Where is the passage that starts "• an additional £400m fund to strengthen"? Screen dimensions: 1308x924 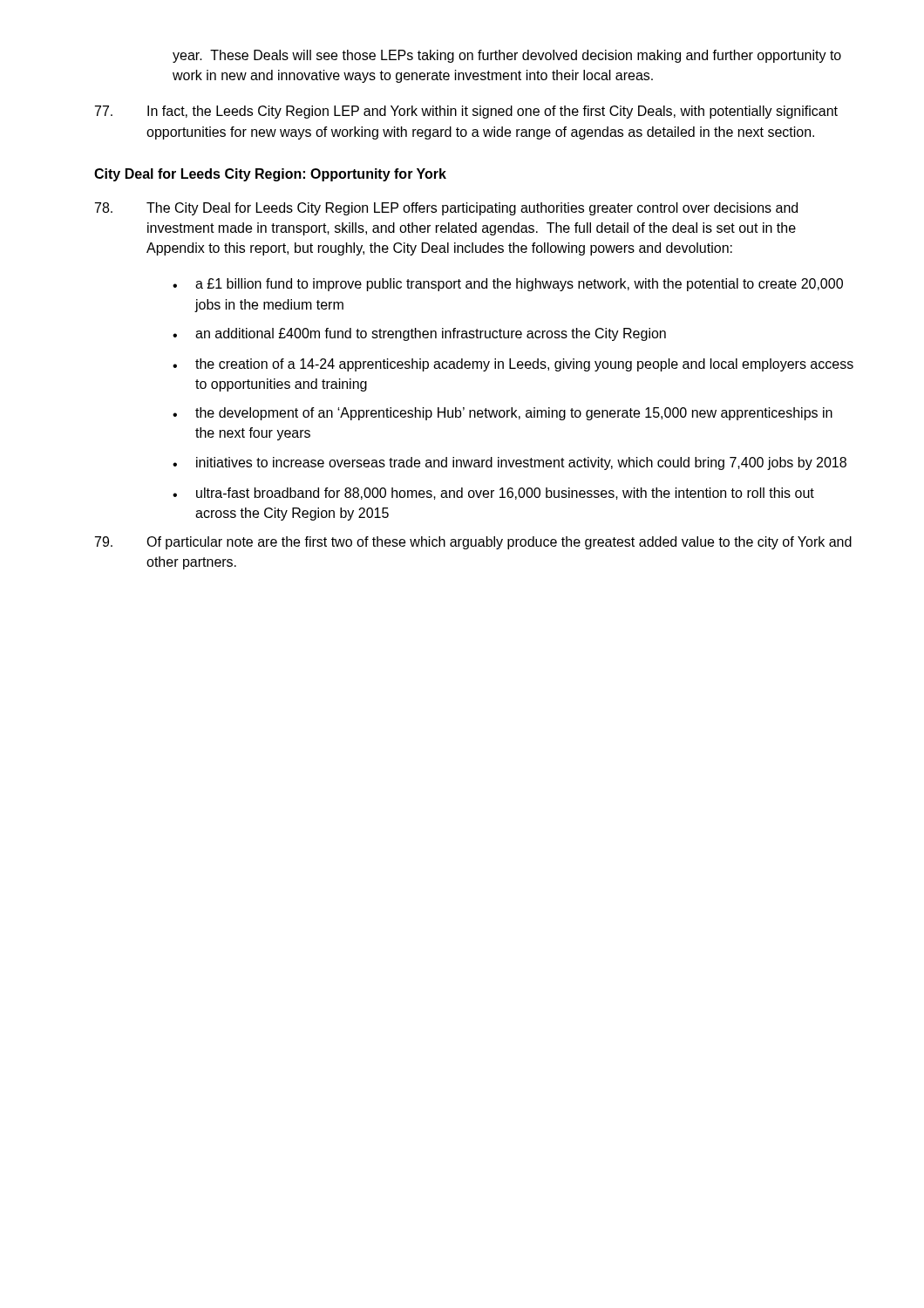click(513, 334)
